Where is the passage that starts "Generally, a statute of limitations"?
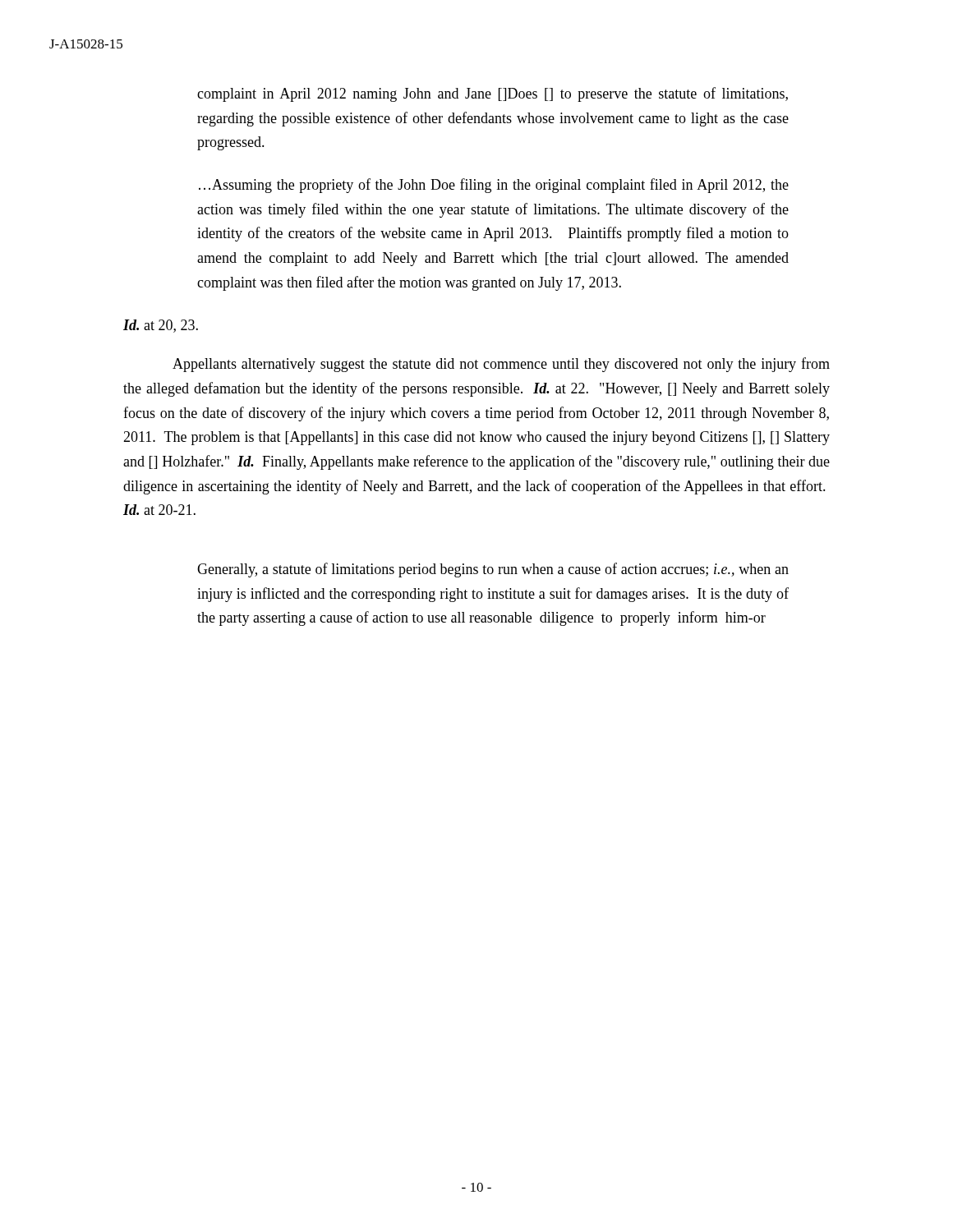 tap(493, 594)
